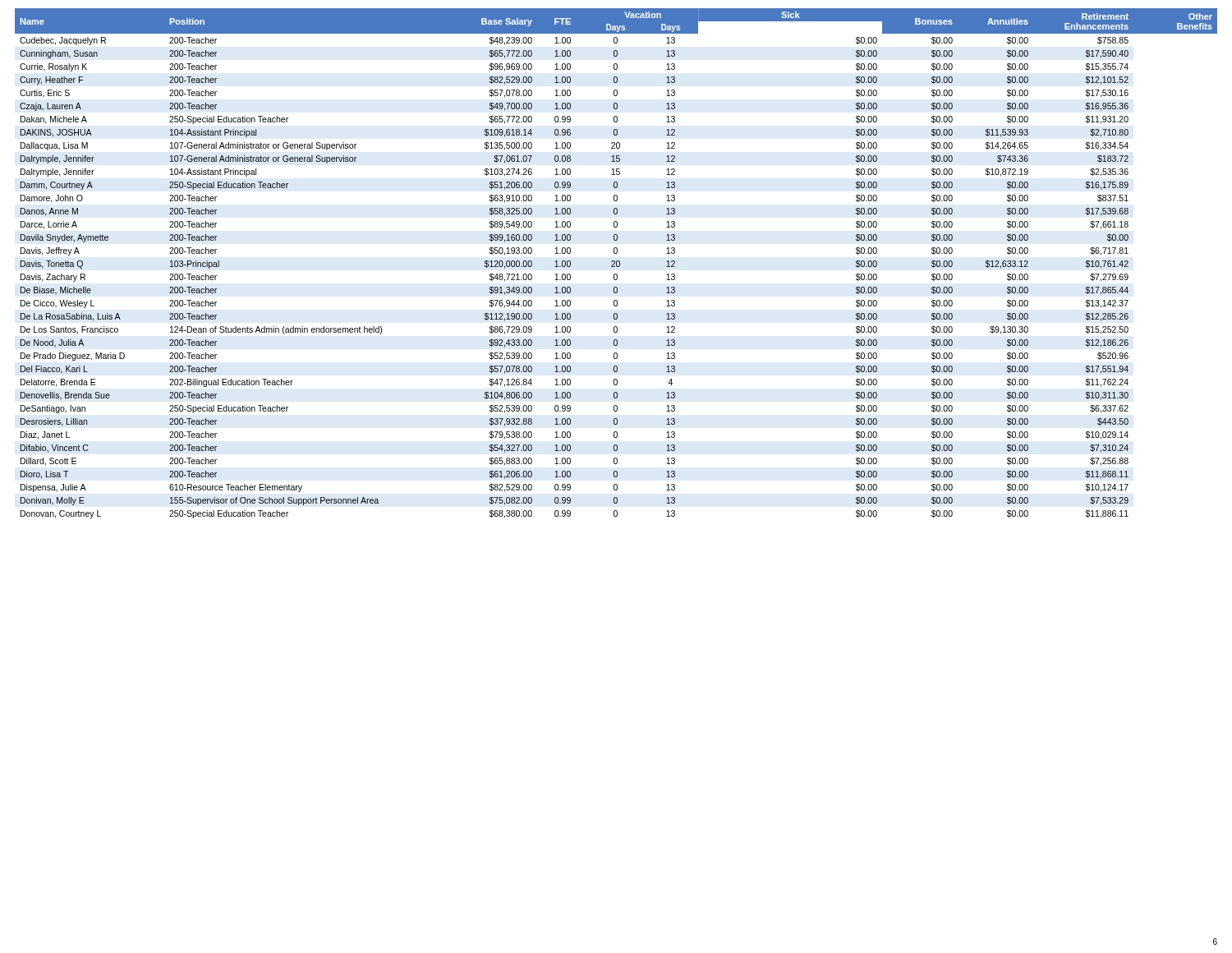Screen dimensions: 953x1232
Task: Select the table that reads "Cudebec, Jacquelyn R"
Action: pyautogui.click(x=616, y=264)
